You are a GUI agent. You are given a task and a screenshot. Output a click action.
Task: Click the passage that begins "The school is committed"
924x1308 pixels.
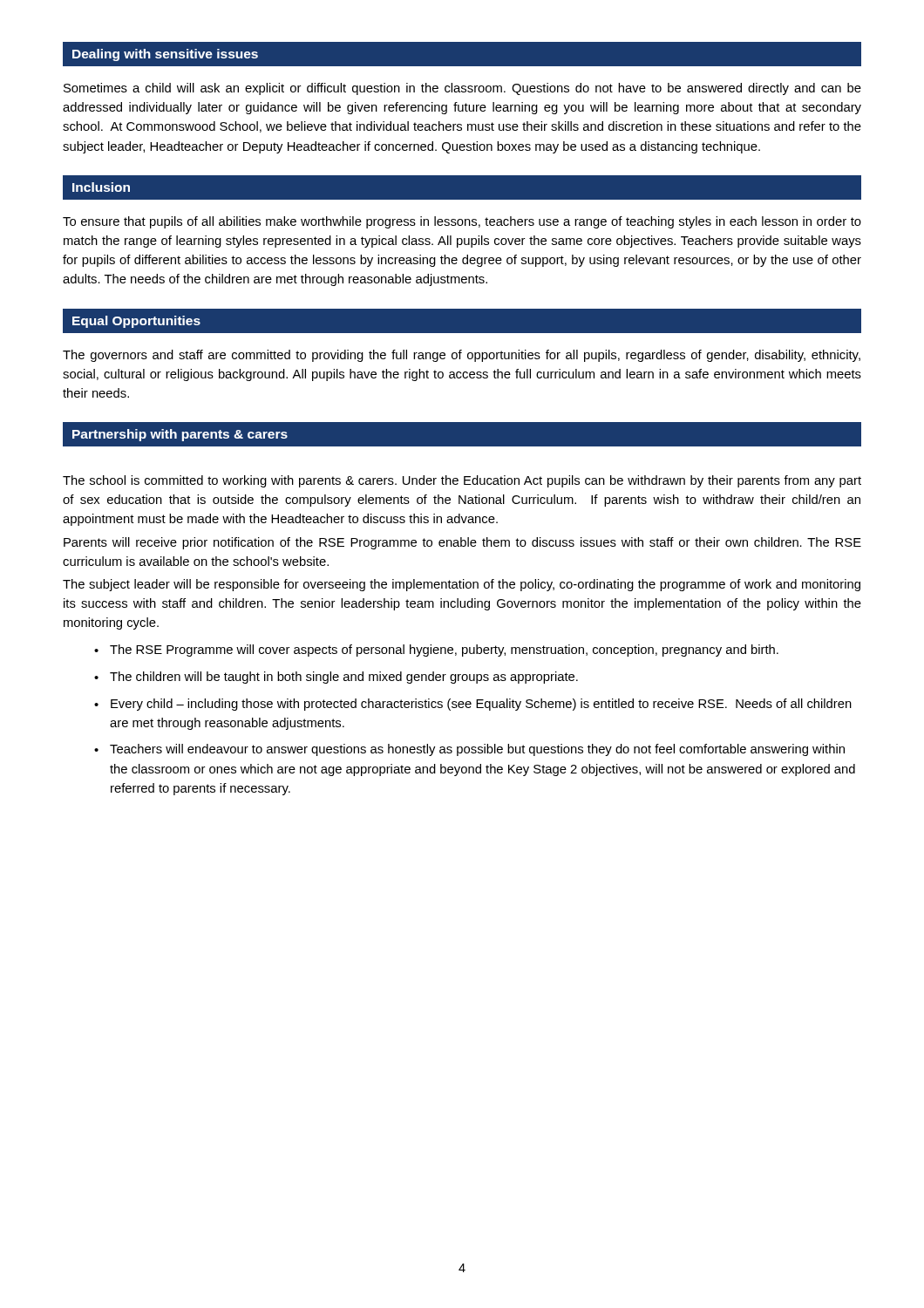click(462, 500)
